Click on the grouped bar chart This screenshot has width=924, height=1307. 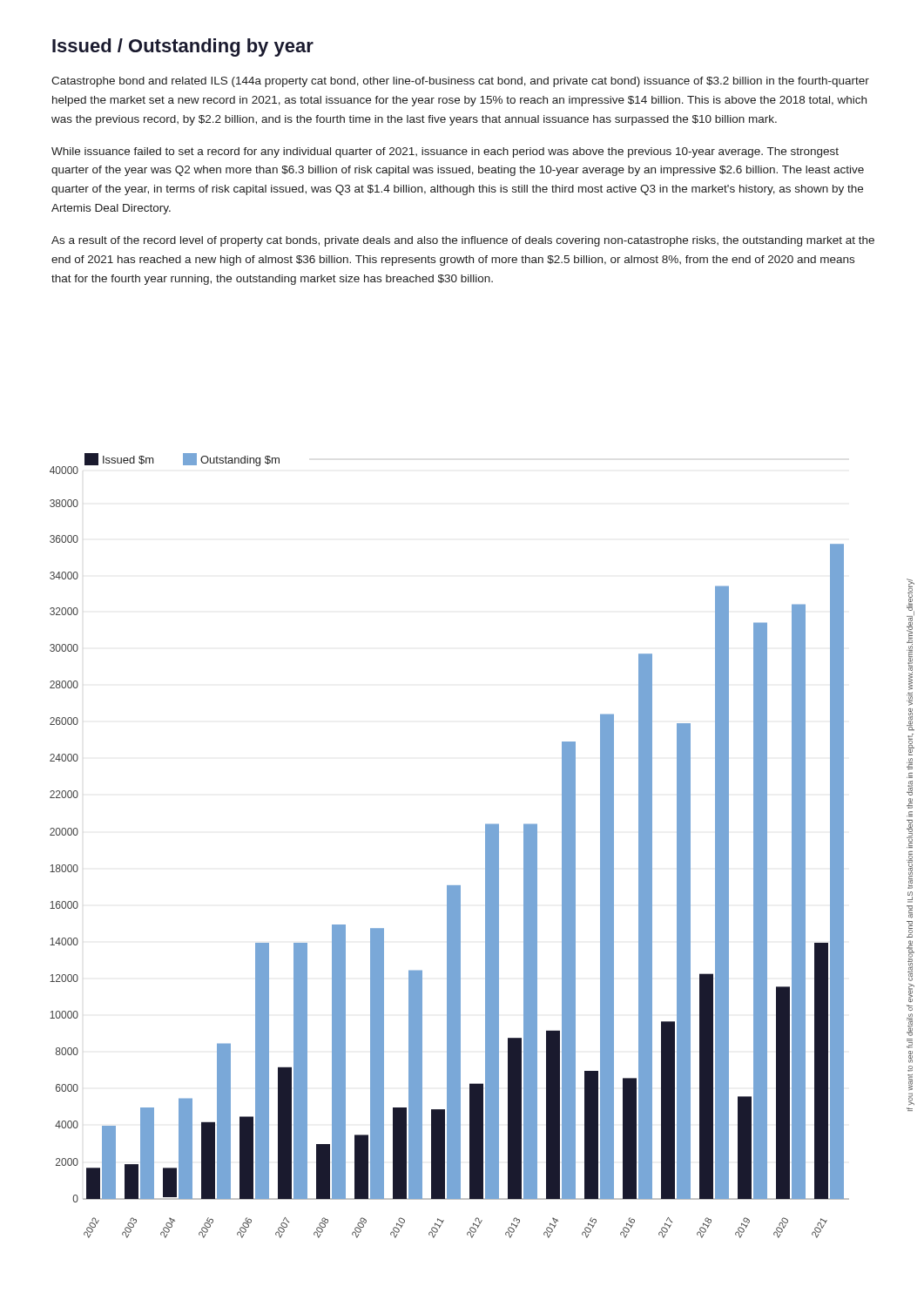click(x=459, y=854)
